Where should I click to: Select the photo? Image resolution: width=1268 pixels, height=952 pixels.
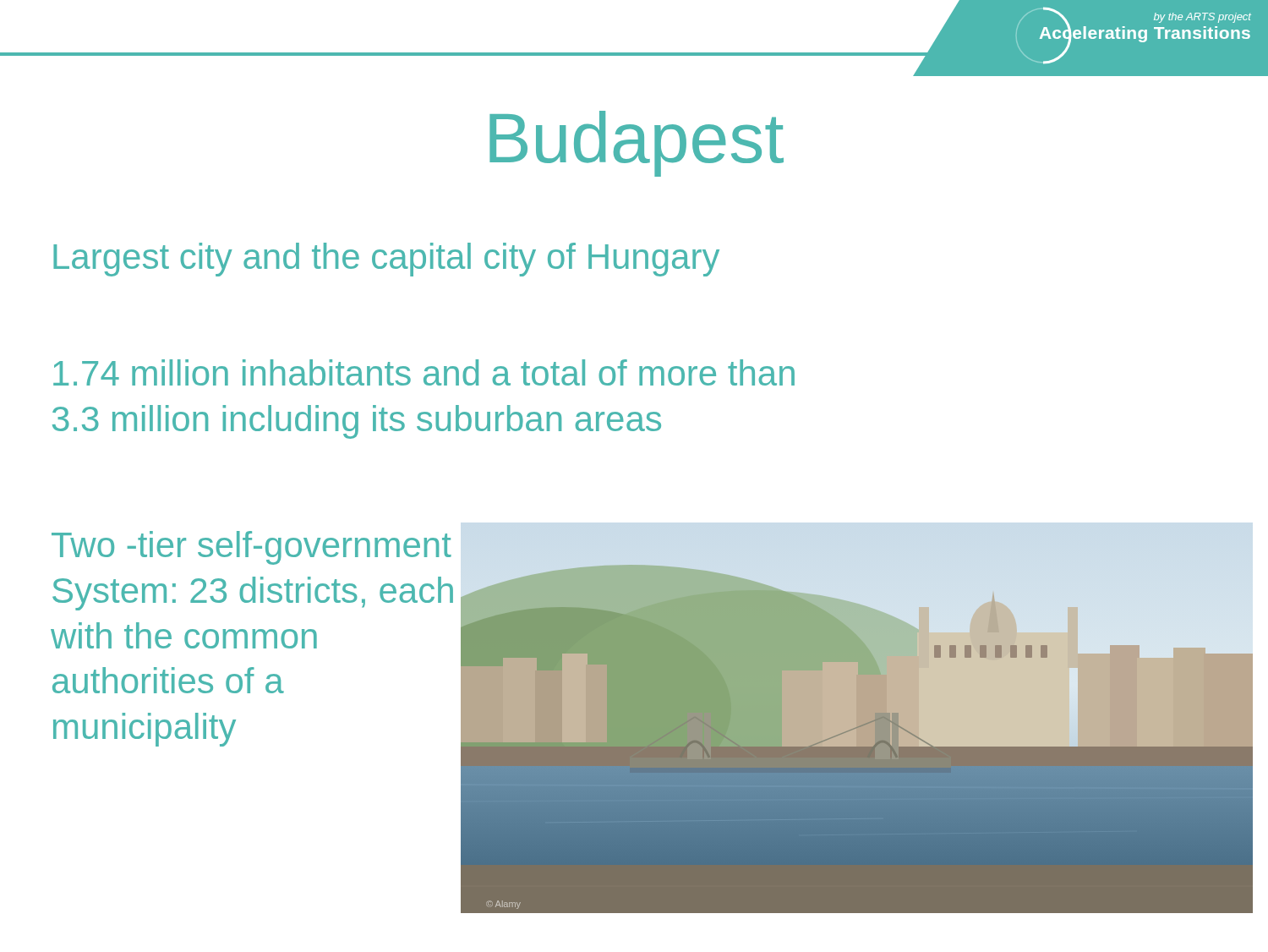(x=857, y=718)
